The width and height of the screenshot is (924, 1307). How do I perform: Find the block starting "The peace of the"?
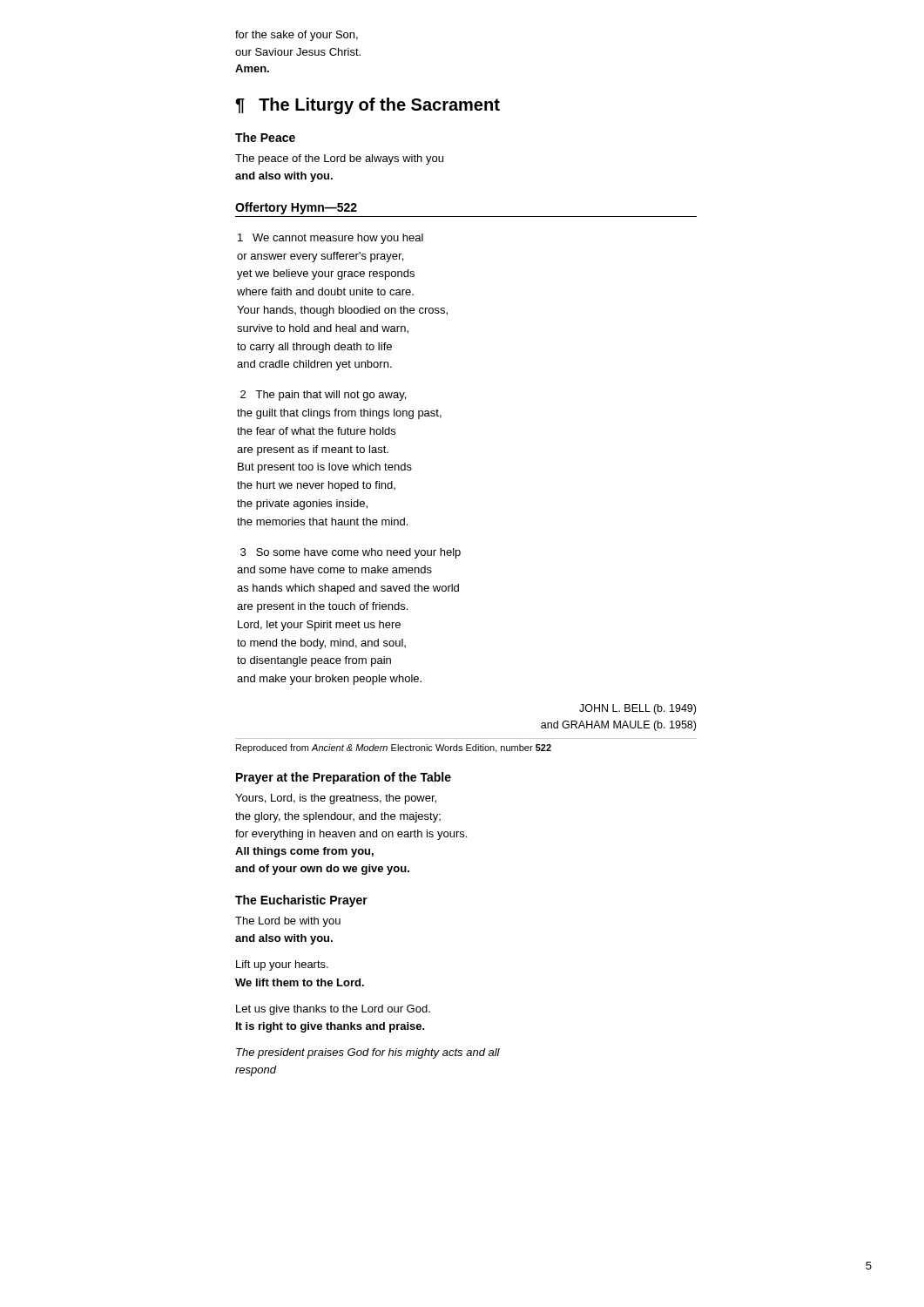click(340, 167)
